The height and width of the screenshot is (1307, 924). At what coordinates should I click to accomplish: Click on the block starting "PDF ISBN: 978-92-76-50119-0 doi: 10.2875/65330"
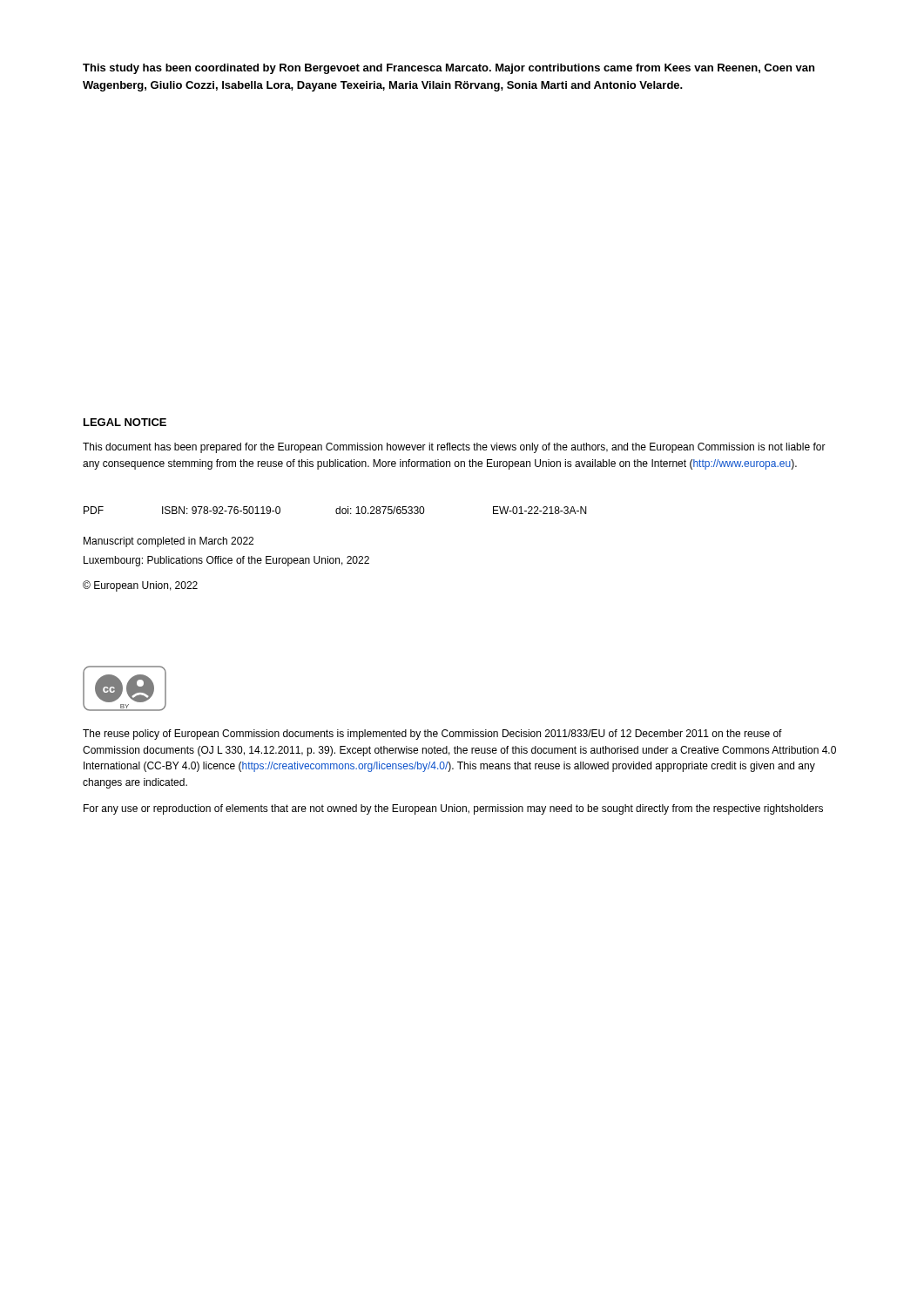click(335, 511)
